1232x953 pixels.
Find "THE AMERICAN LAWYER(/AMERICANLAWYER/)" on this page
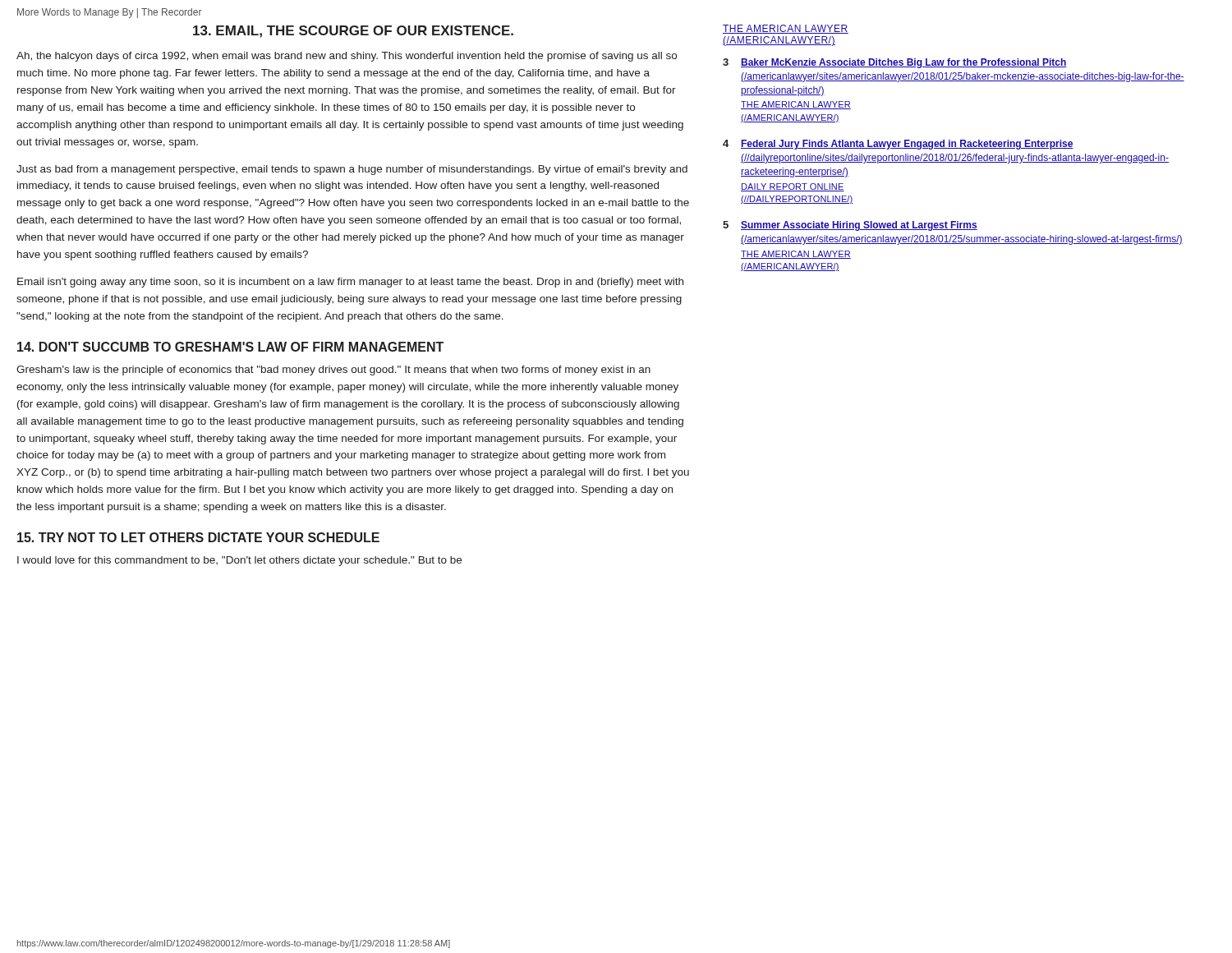(x=786, y=29)
